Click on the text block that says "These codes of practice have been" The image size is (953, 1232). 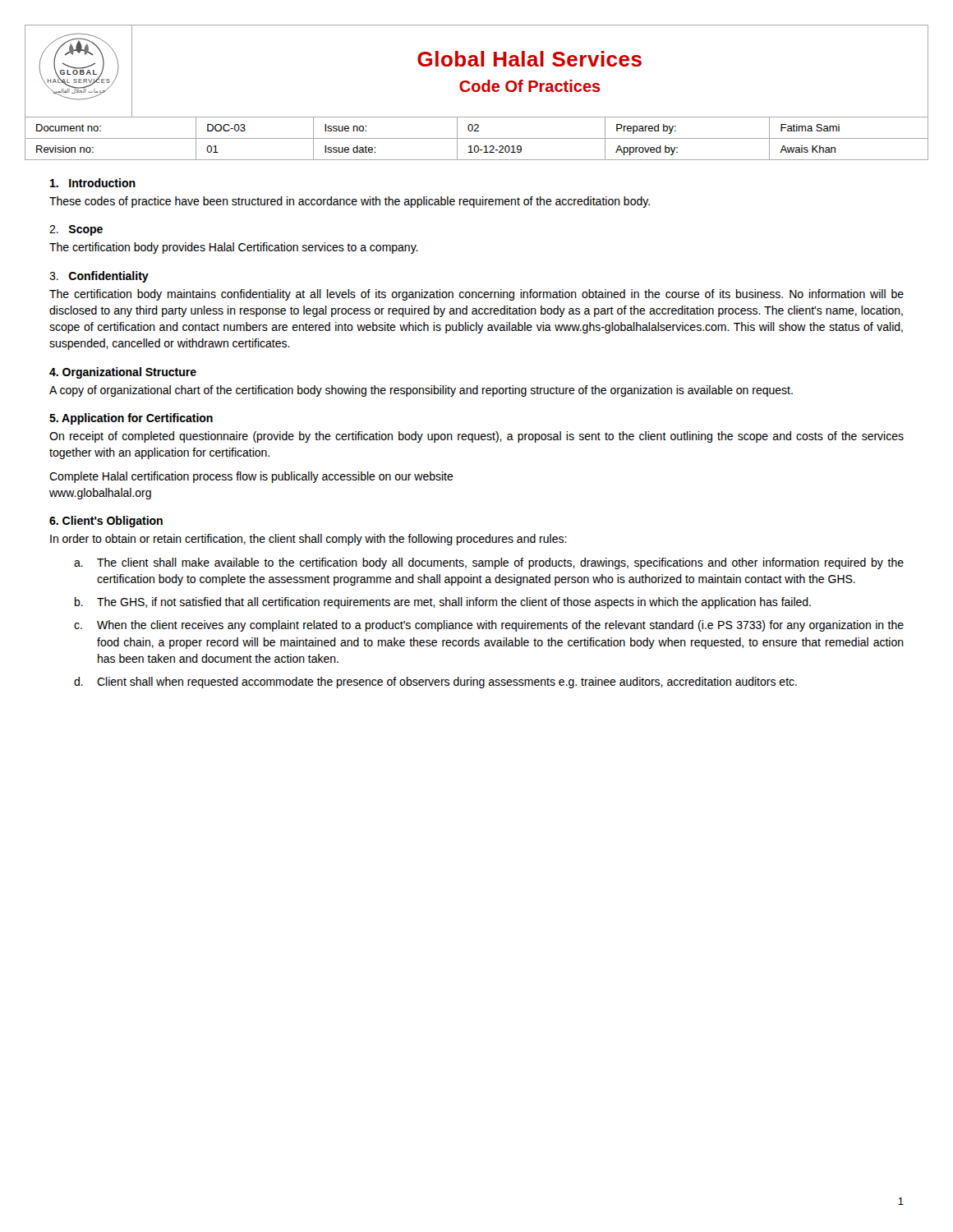coord(476,201)
